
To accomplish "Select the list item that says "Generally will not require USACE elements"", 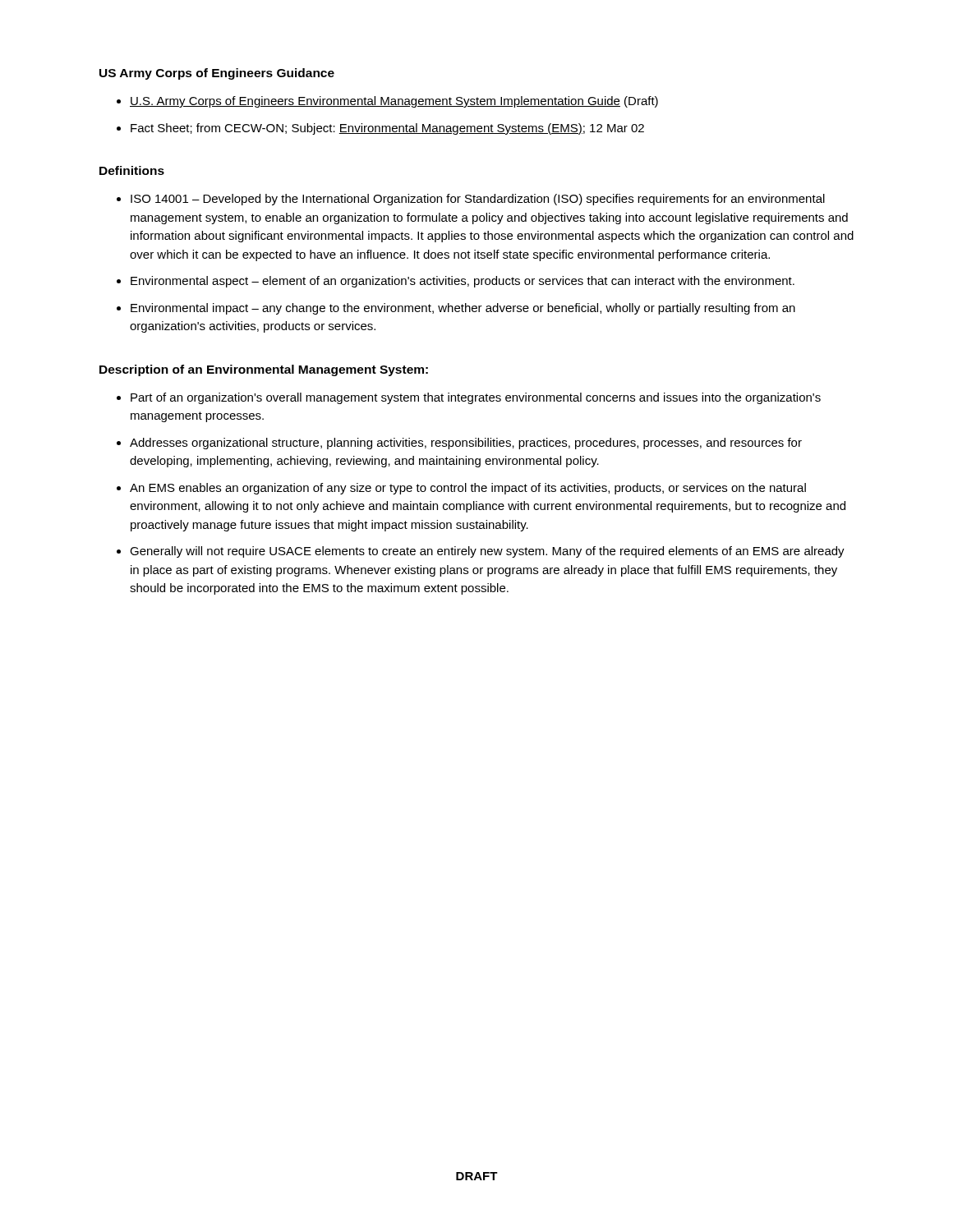I will pyautogui.click(x=487, y=569).
